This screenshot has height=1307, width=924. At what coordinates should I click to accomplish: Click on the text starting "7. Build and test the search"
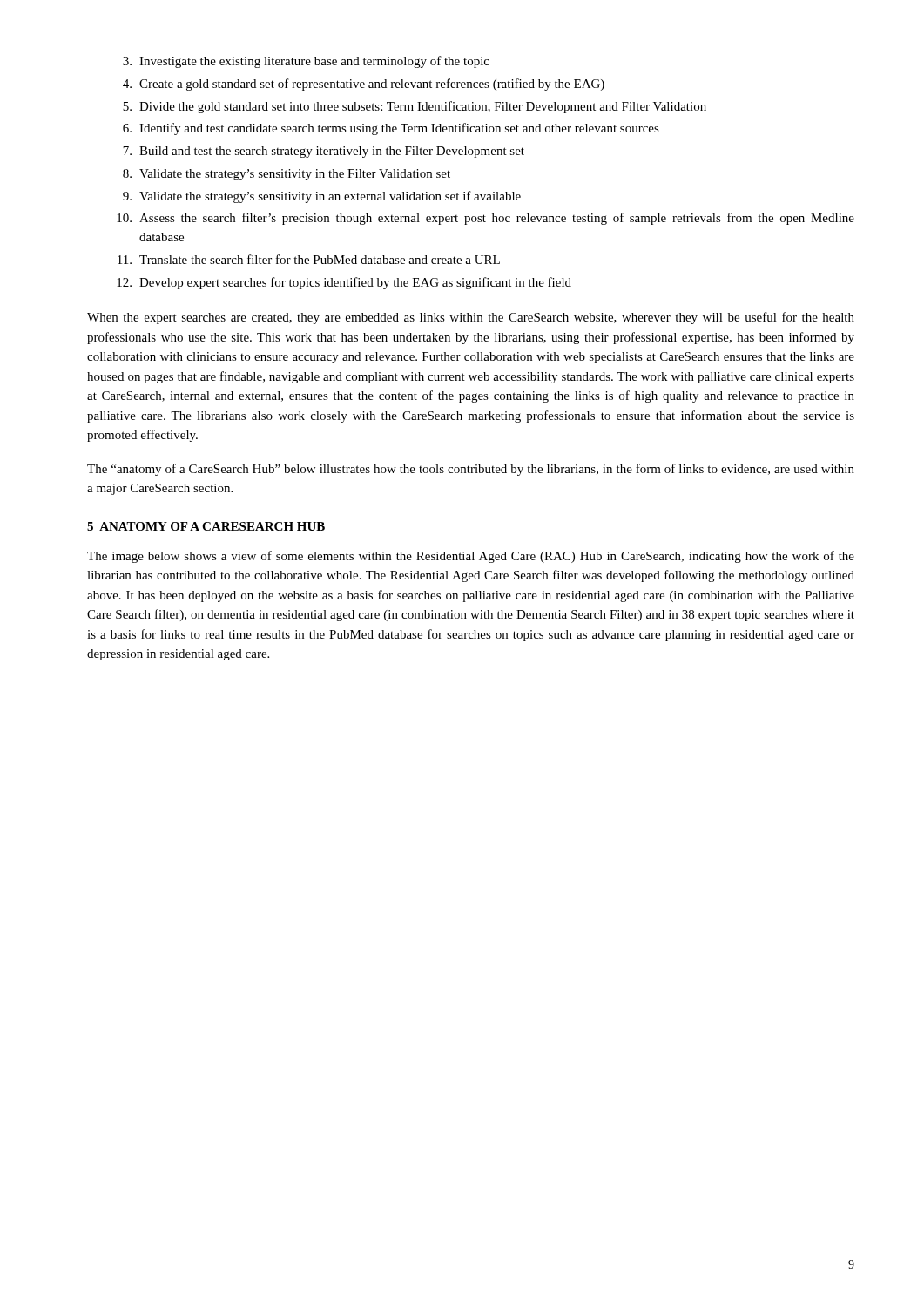(471, 152)
